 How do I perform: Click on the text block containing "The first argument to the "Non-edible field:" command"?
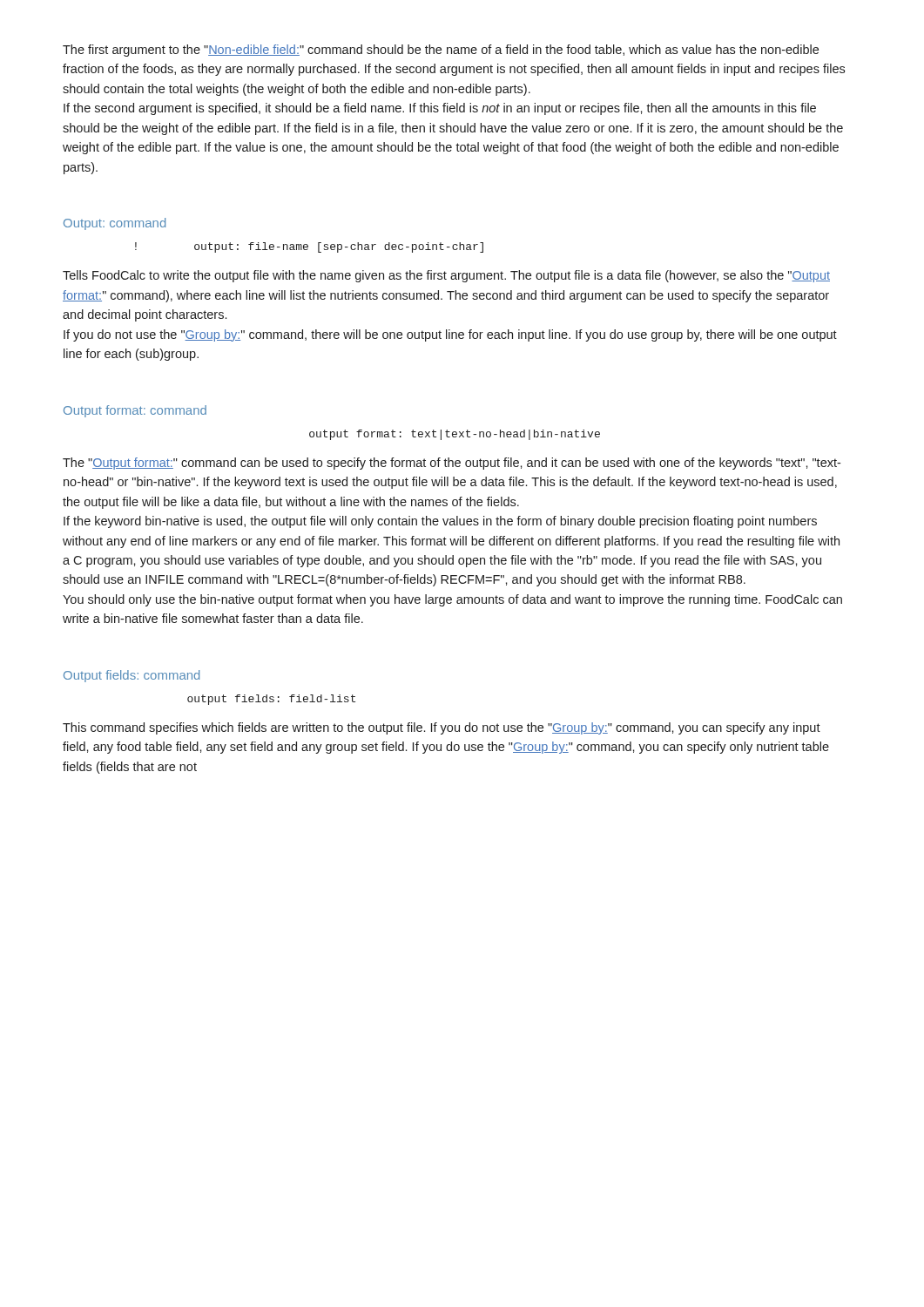[455, 109]
